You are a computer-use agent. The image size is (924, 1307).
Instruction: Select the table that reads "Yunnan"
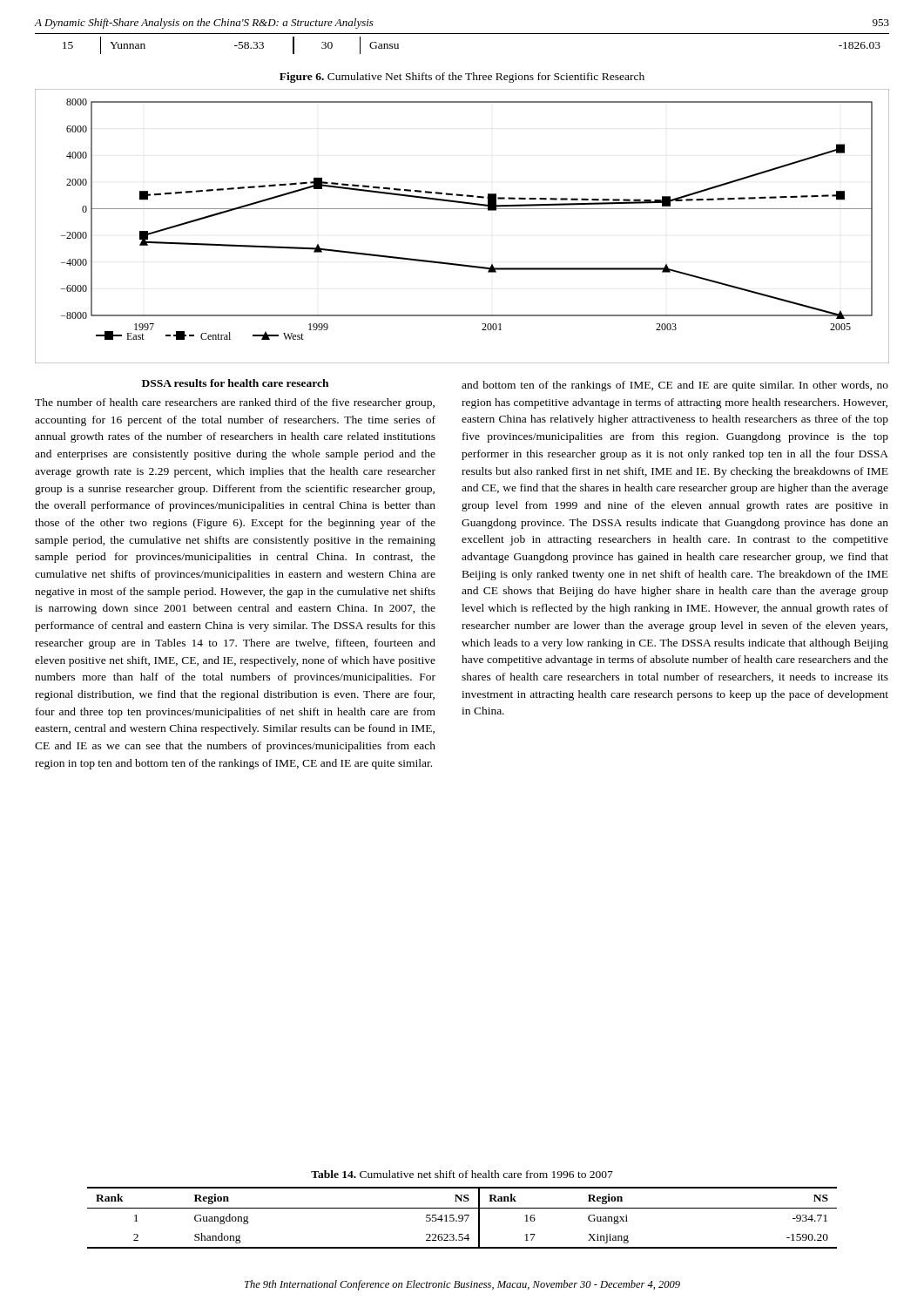(x=462, y=45)
